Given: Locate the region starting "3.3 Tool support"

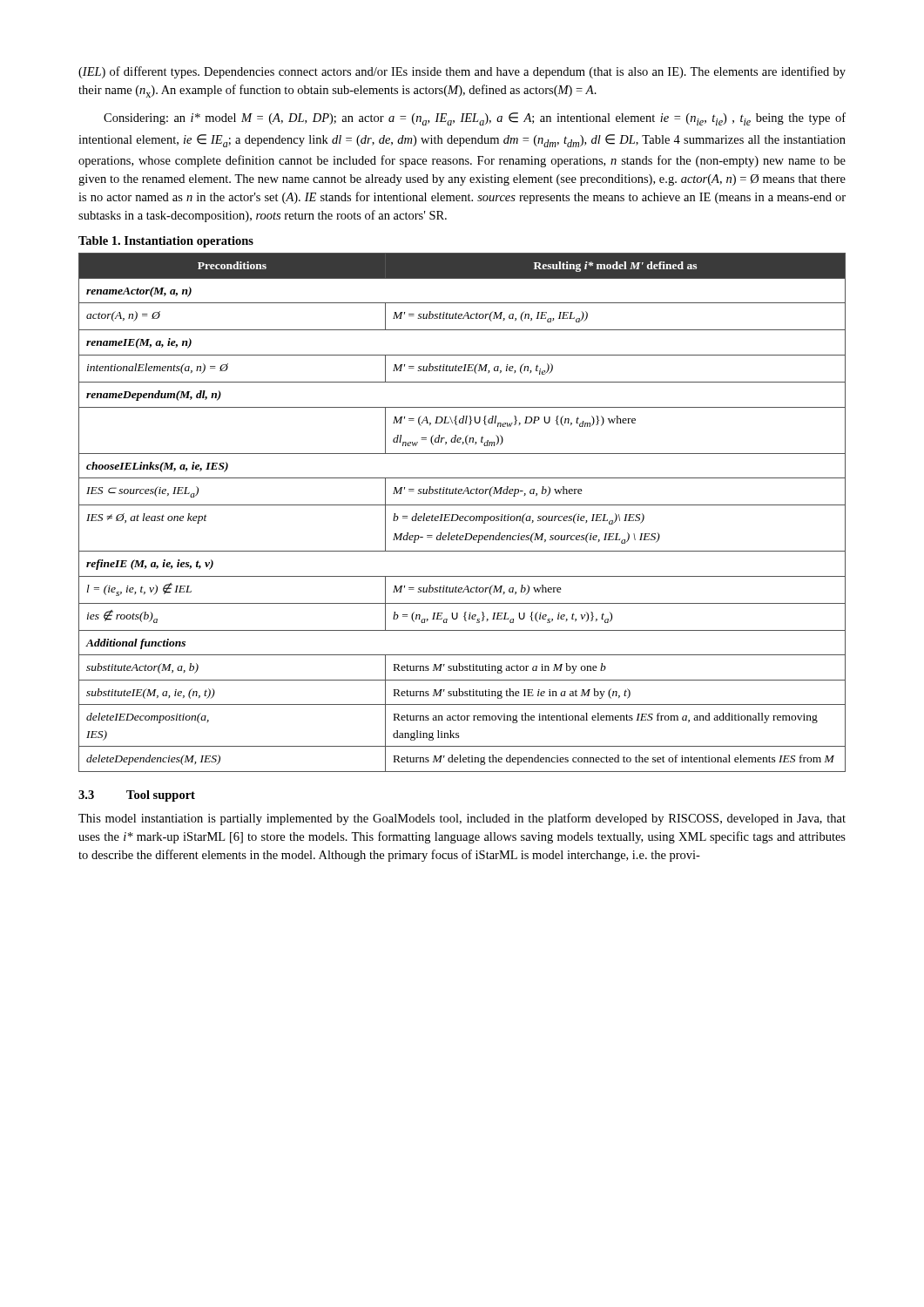Looking at the screenshot, I should (x=137, y=795).
